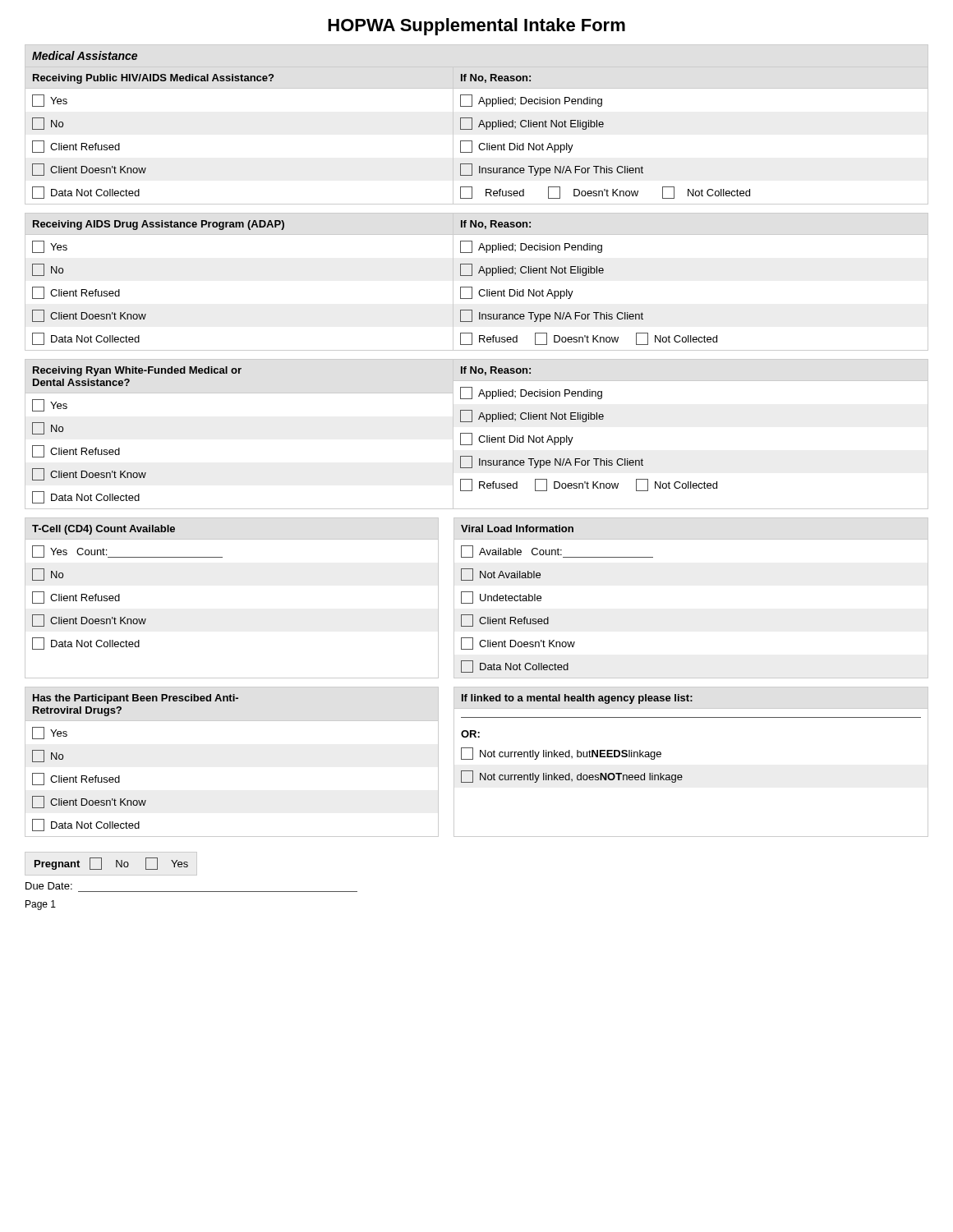The height and width of the screenshot is (1232, 953).
Task: Navigate to the region starting "HOPWA Supplemental Intake"
Action: click(476, 25)
